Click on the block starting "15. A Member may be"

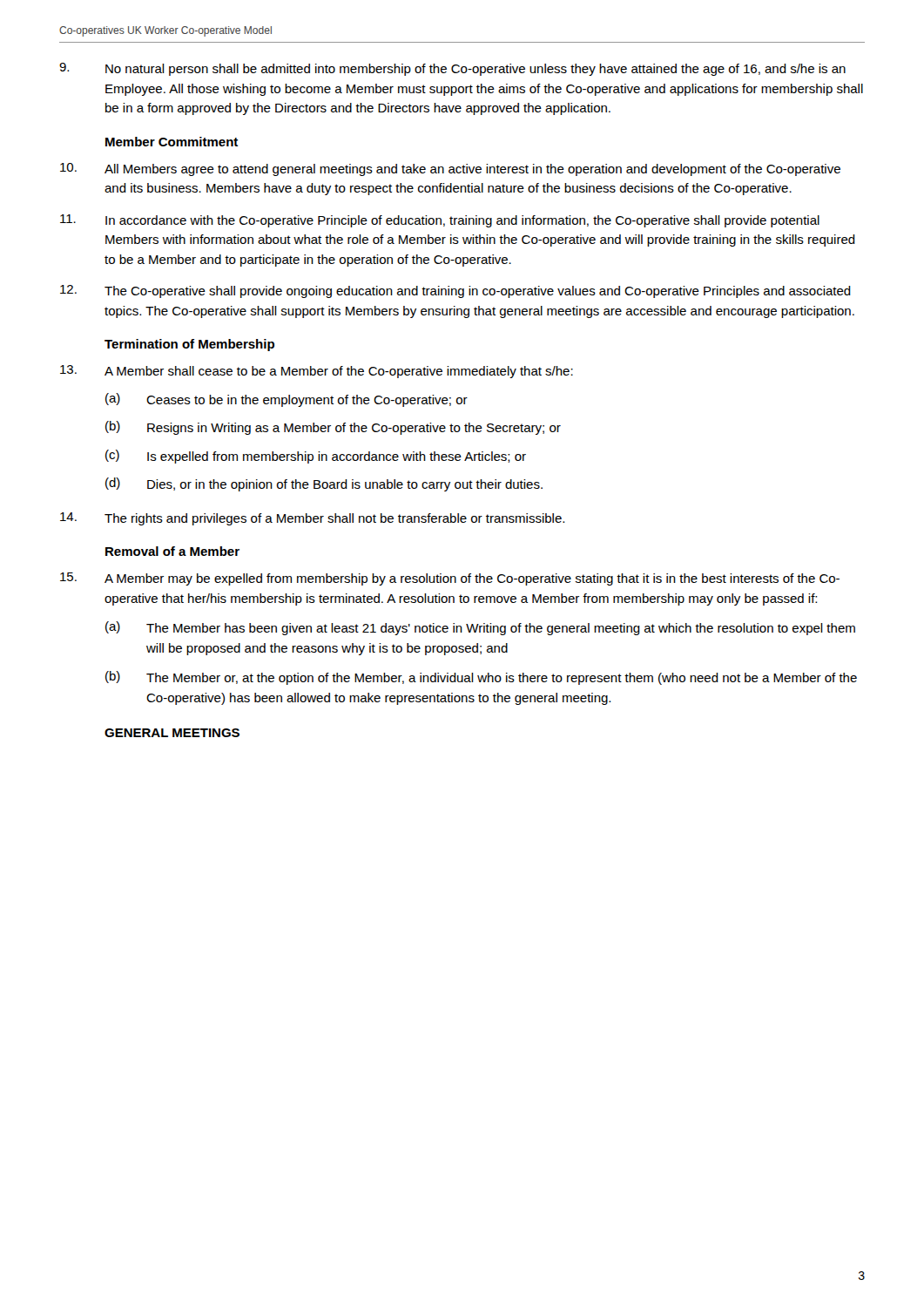click(462, 589)
